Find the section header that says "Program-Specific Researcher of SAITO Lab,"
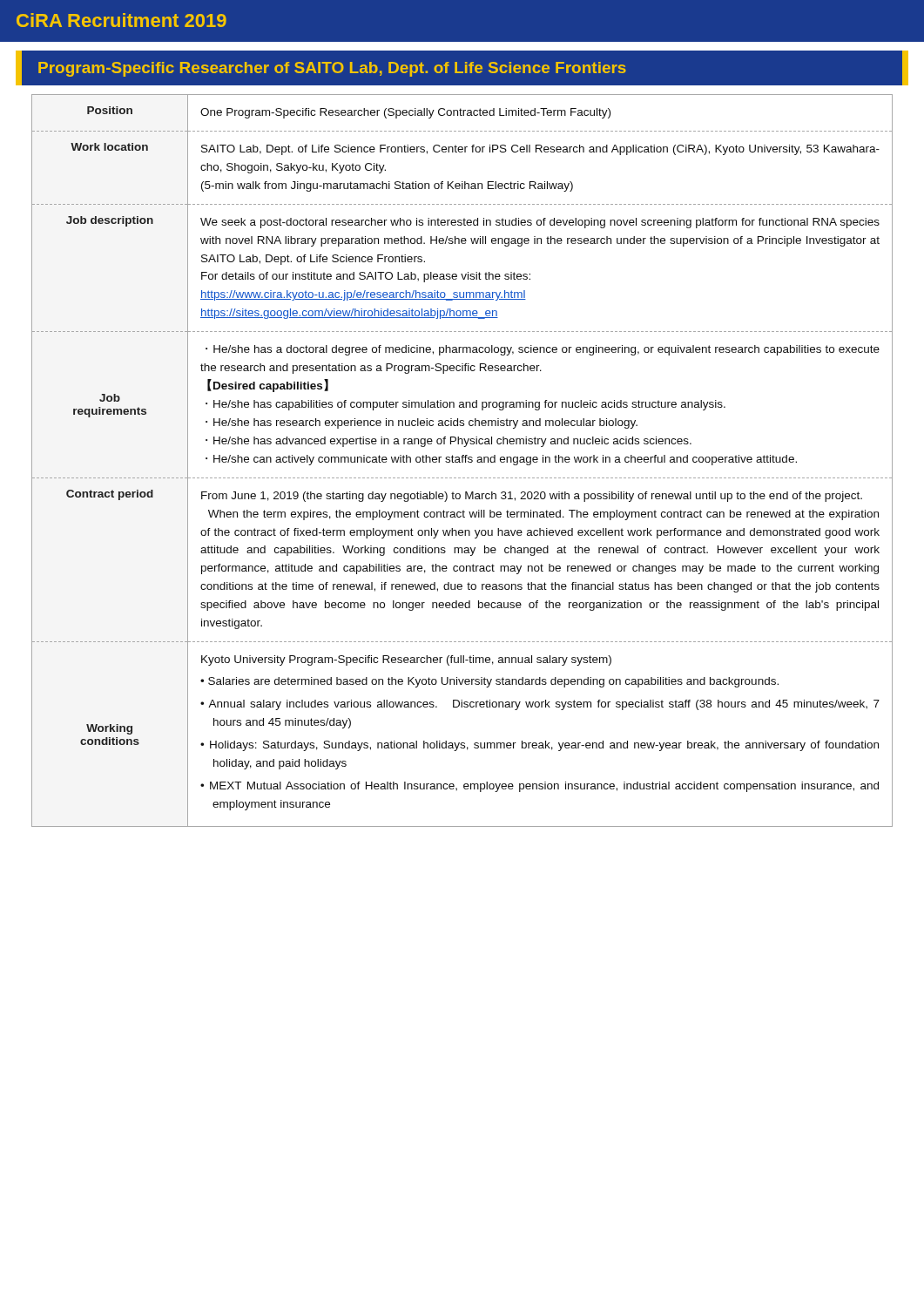 click(332, 68)
